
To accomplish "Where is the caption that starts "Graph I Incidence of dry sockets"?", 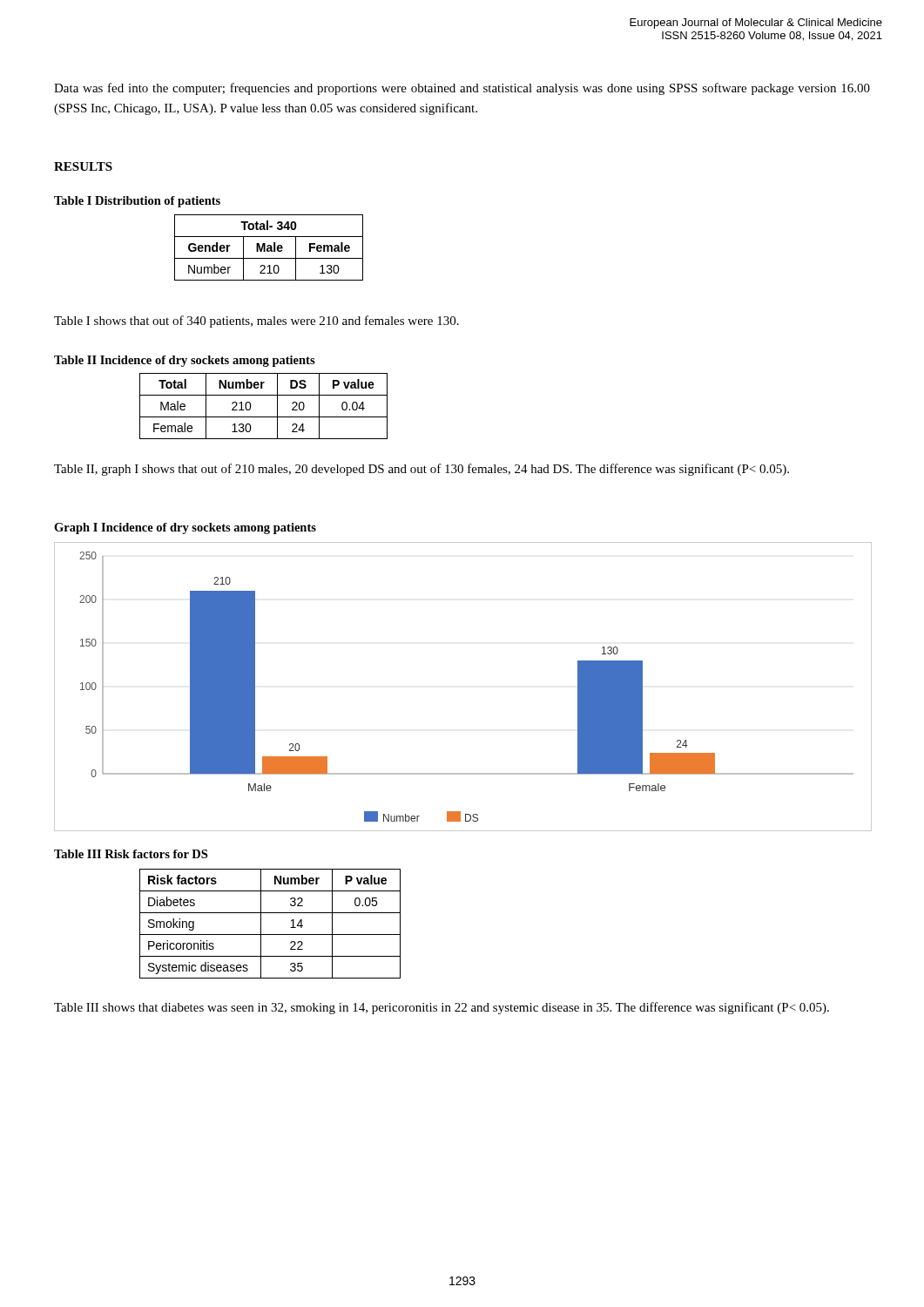I will pos(185,527).
